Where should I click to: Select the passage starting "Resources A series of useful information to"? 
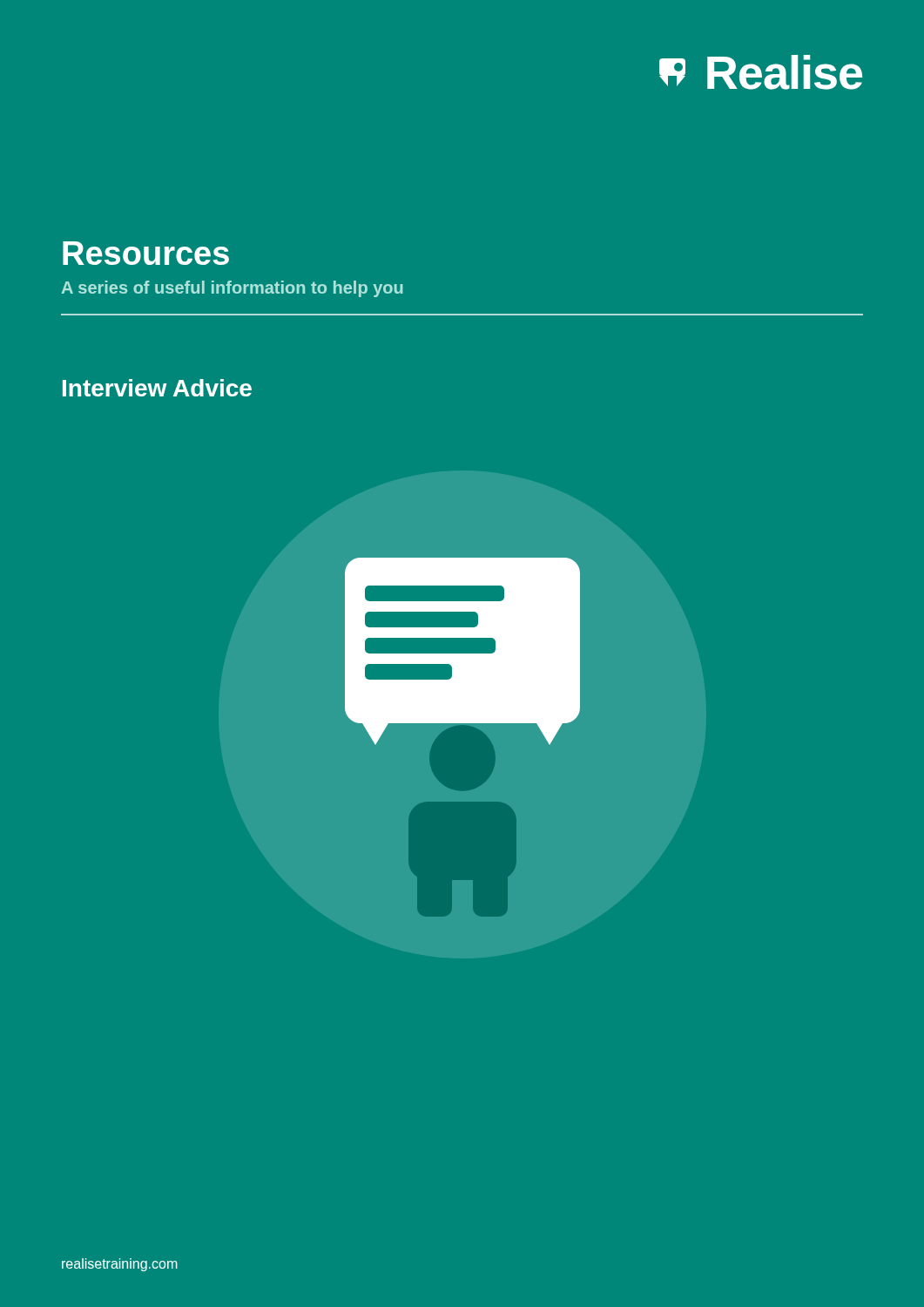pos(146,253)
